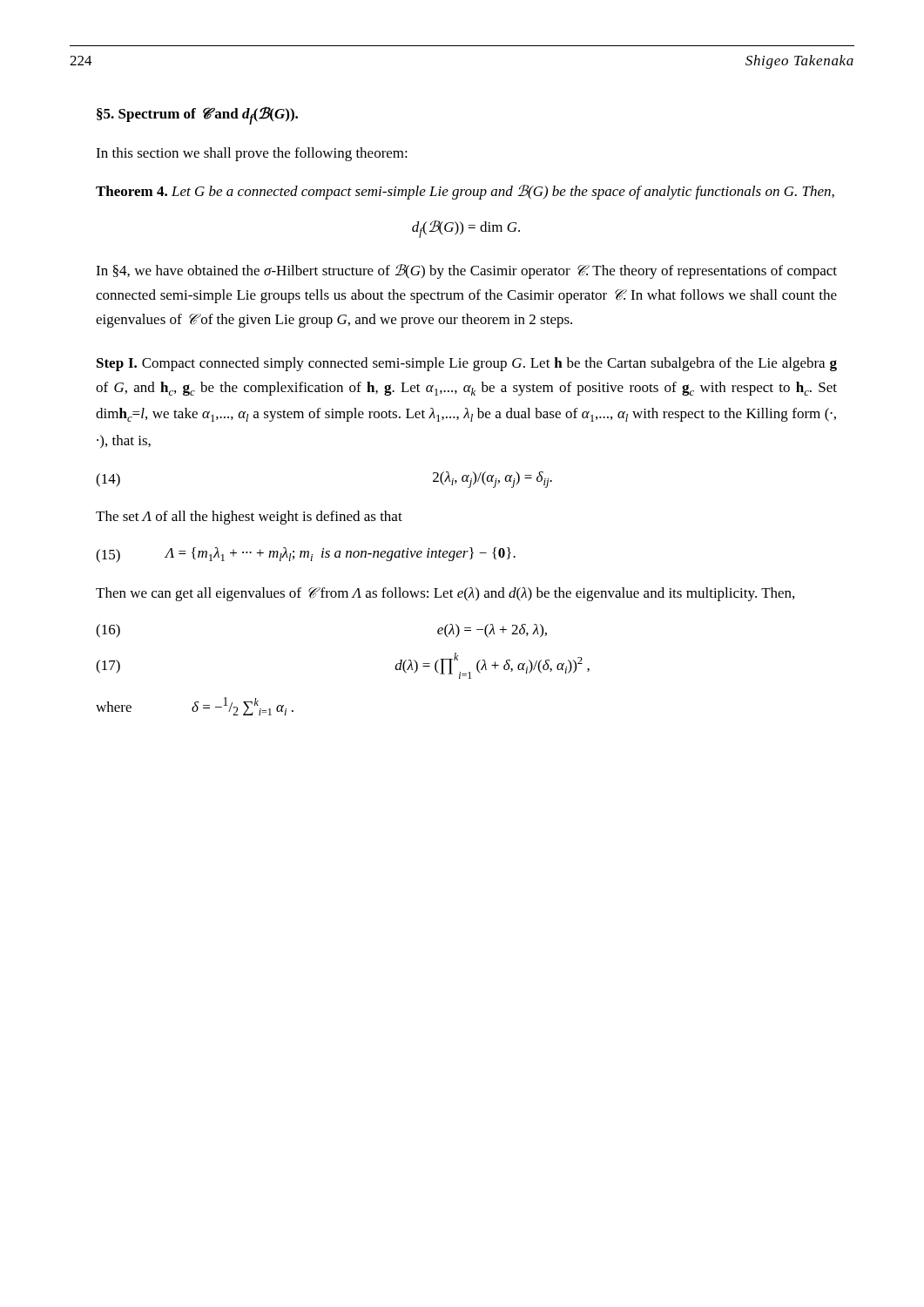Select the region starting "(17) d(λ) ="
The image size is (924, 1307).
pyautogui.click(x=466, y=666)
